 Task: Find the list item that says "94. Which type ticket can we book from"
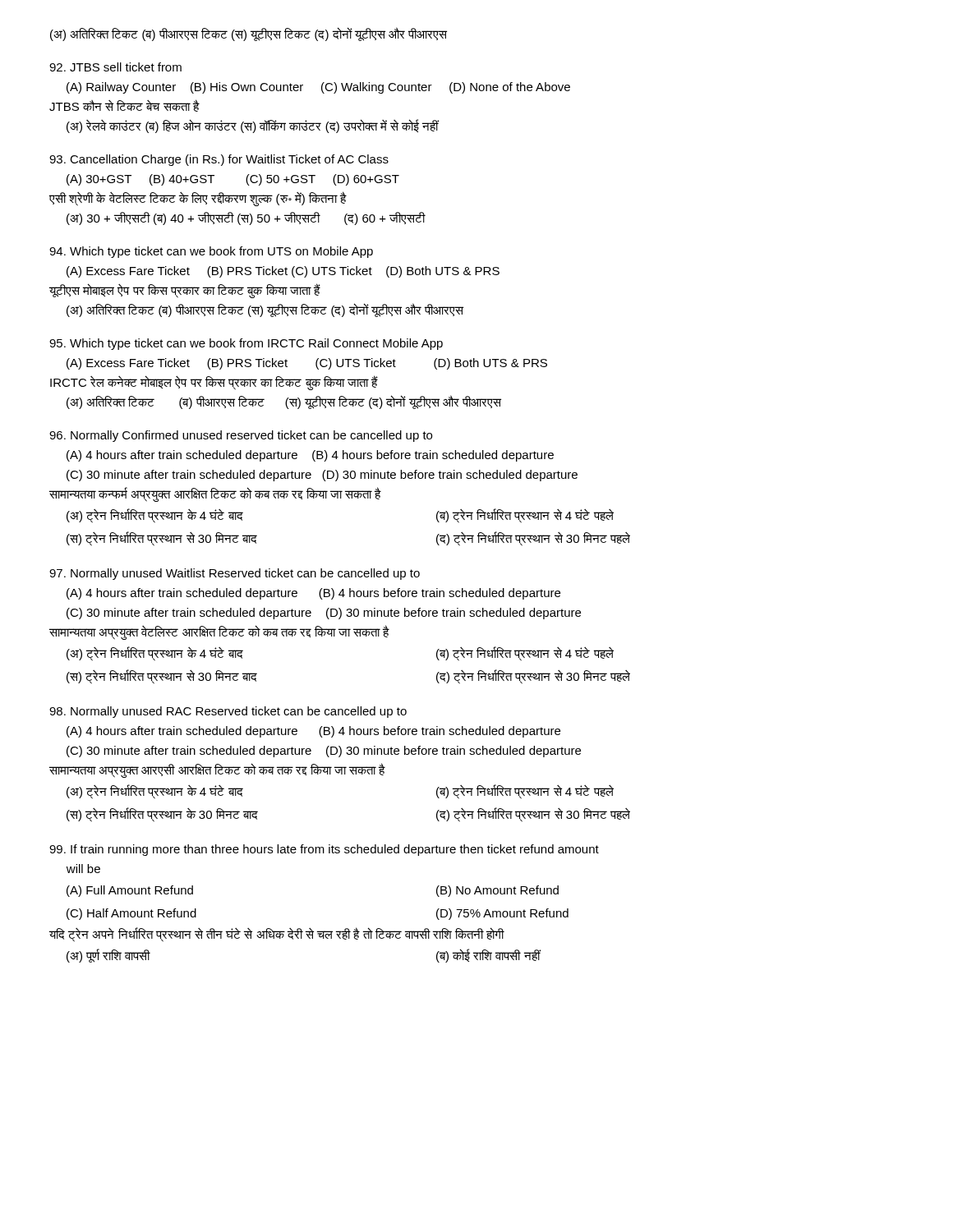coord(275,280)
